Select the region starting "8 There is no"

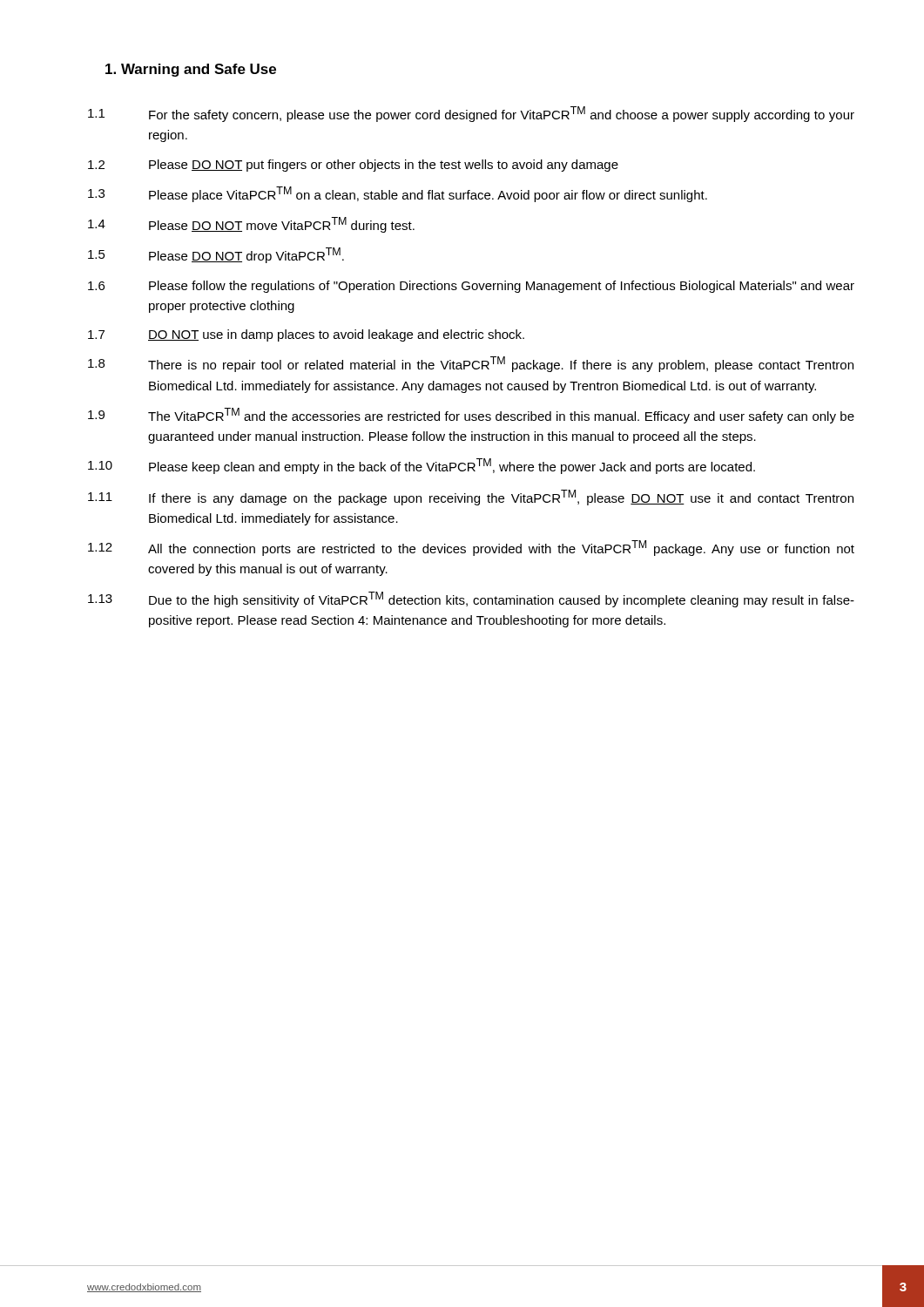click(471, 374)
